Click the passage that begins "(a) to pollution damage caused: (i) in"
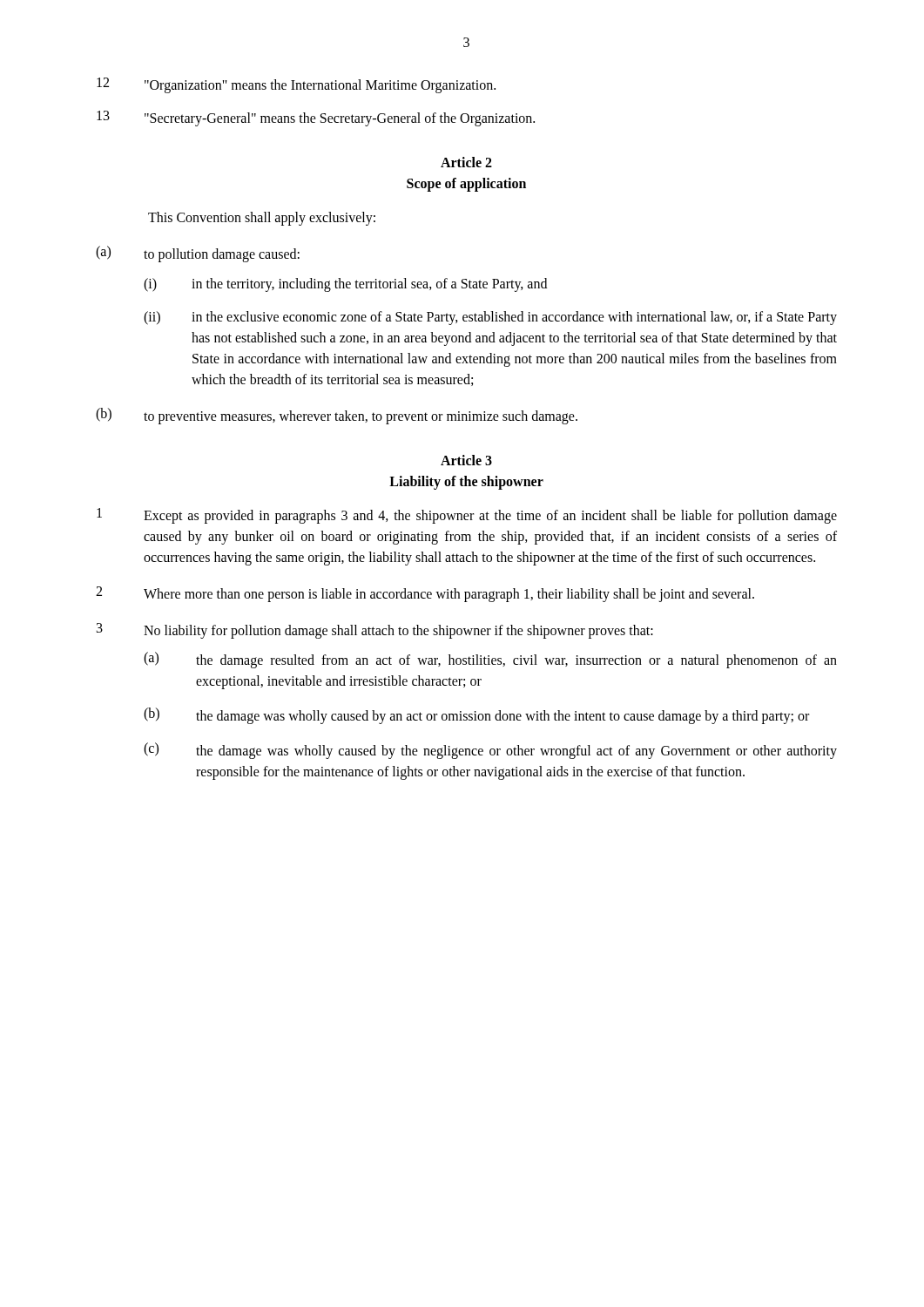Image resolution: width=924 pixels, height=1307 pixels. pyautogui.click(x=466, y=323)
